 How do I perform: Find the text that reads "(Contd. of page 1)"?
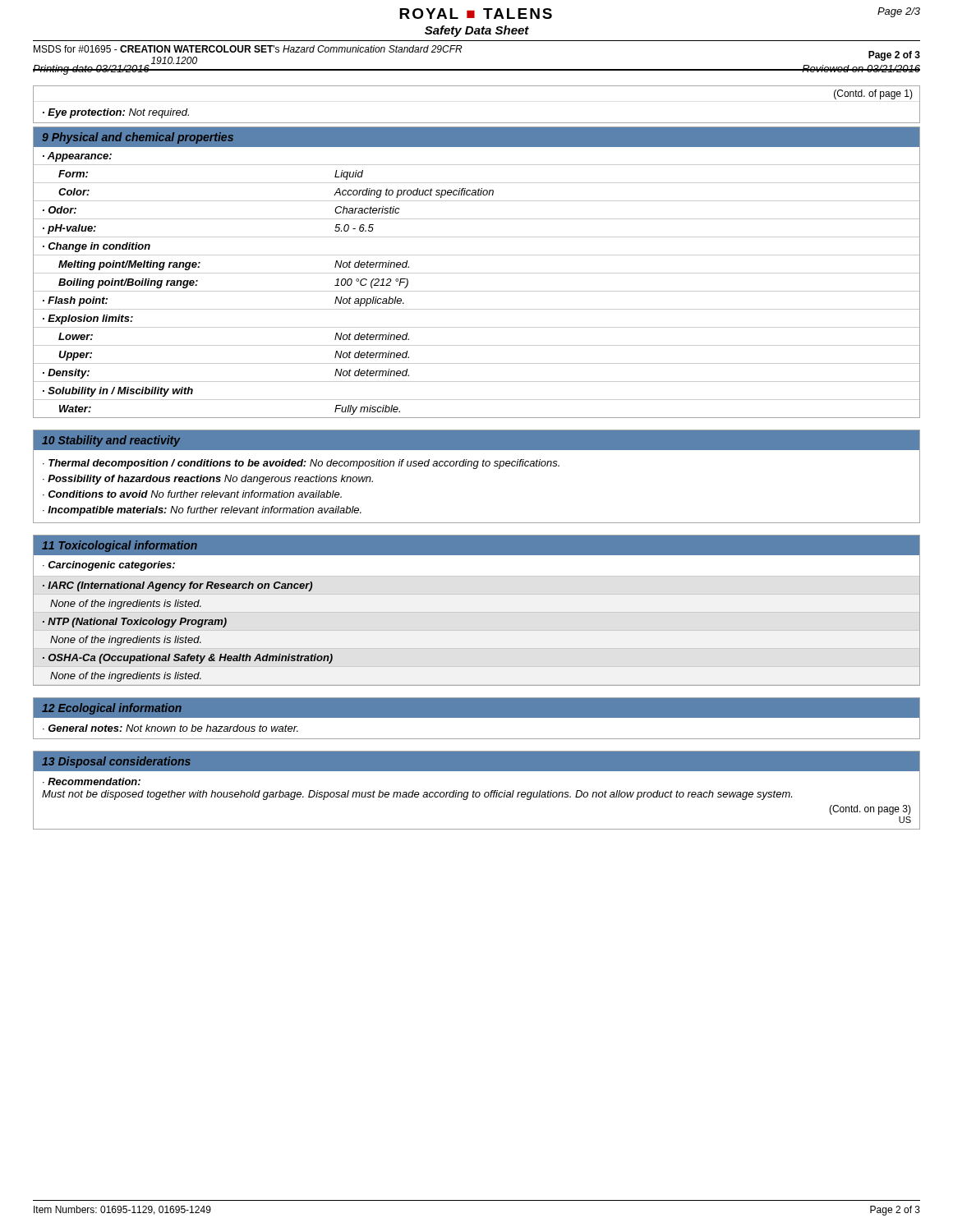pos(873,94)
